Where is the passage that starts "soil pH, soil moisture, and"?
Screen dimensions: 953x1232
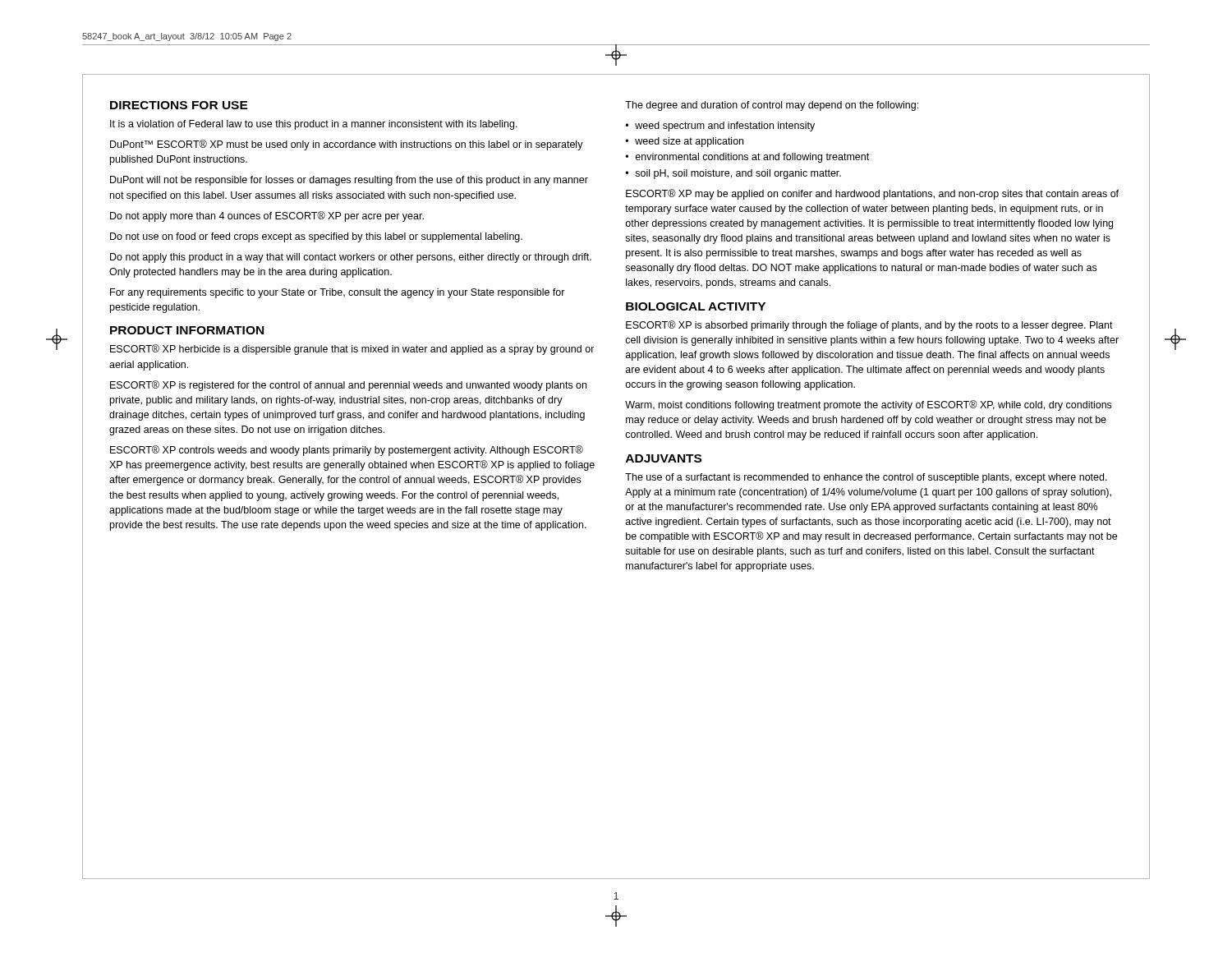tap(738, 173)
